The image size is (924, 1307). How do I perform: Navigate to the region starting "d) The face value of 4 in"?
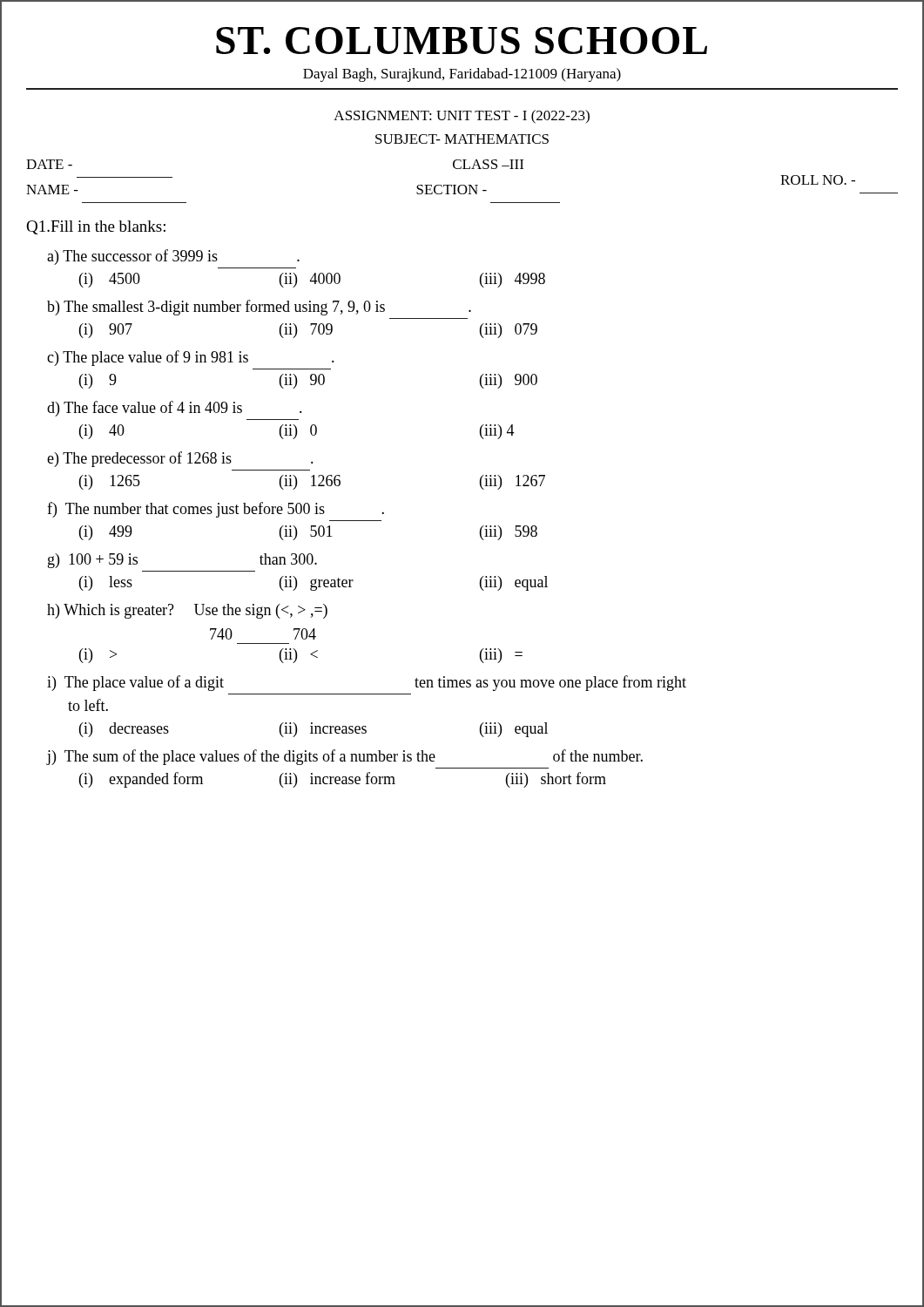tap(175, 410)
